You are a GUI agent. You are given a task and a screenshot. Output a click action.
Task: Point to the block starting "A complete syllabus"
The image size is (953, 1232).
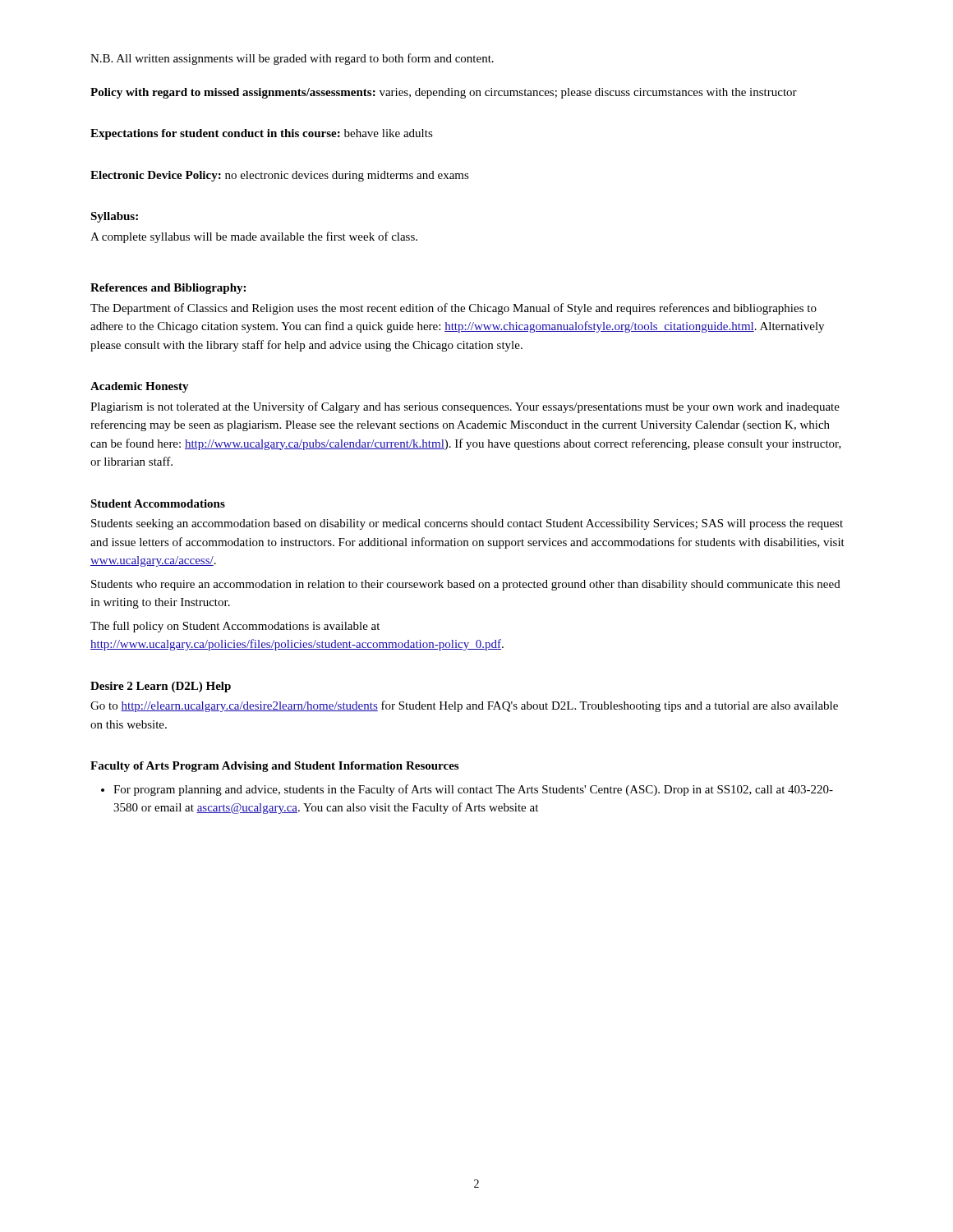pyautogui.click(x=254, y=237)
